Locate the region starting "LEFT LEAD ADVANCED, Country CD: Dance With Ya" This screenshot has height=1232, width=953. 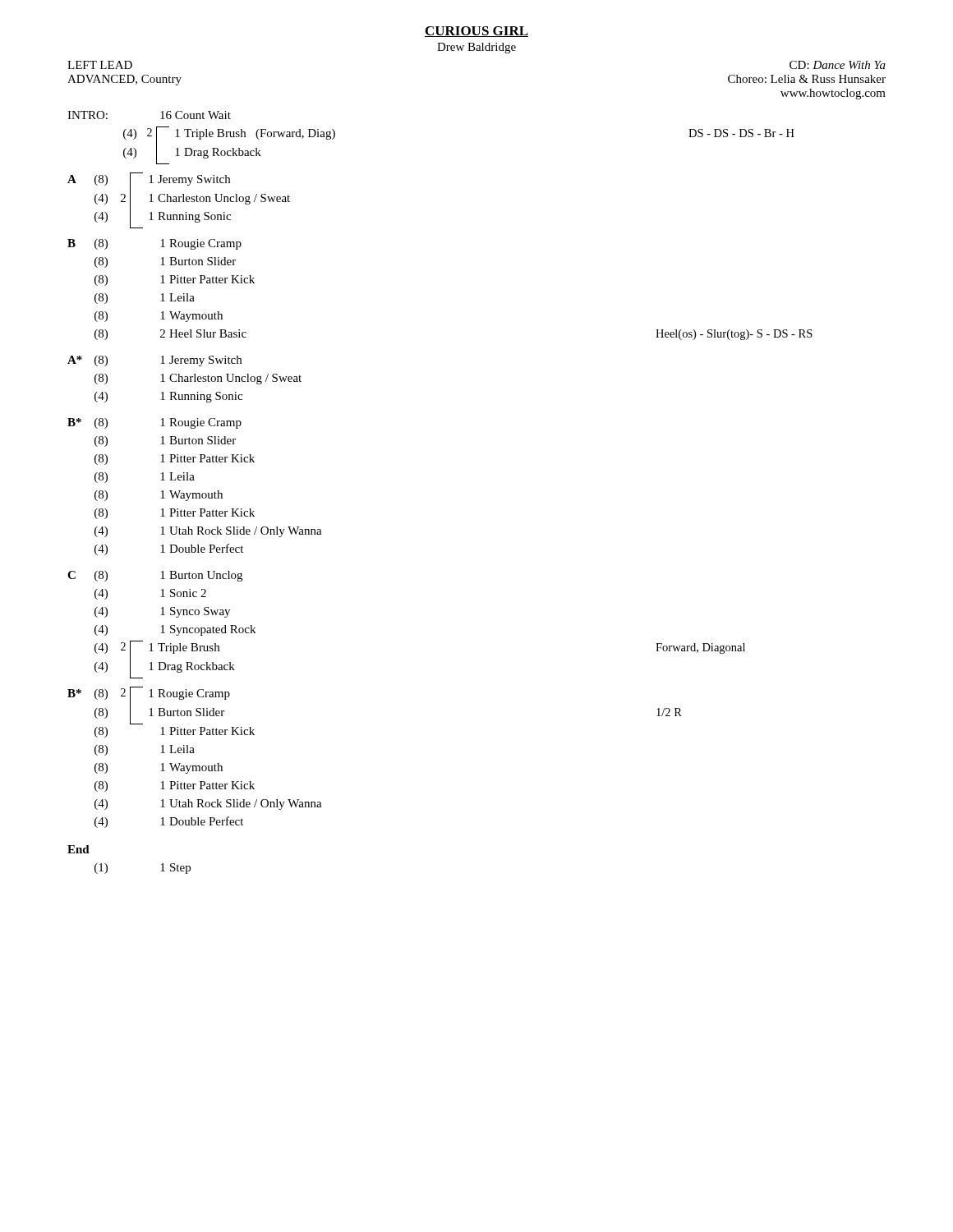[x=102, y=64]
